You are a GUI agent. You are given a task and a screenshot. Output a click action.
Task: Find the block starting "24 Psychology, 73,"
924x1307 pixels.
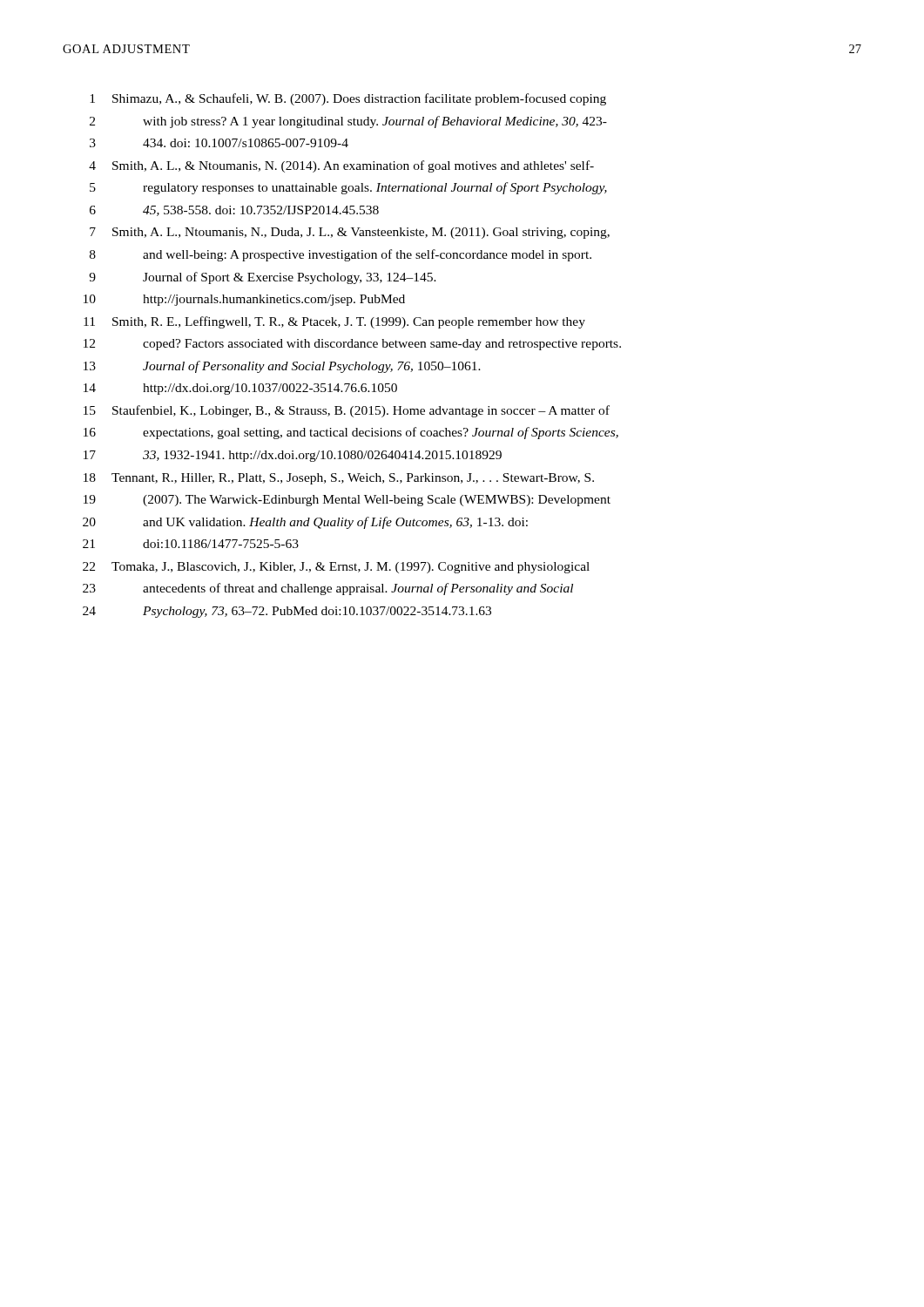click(462, 611)
